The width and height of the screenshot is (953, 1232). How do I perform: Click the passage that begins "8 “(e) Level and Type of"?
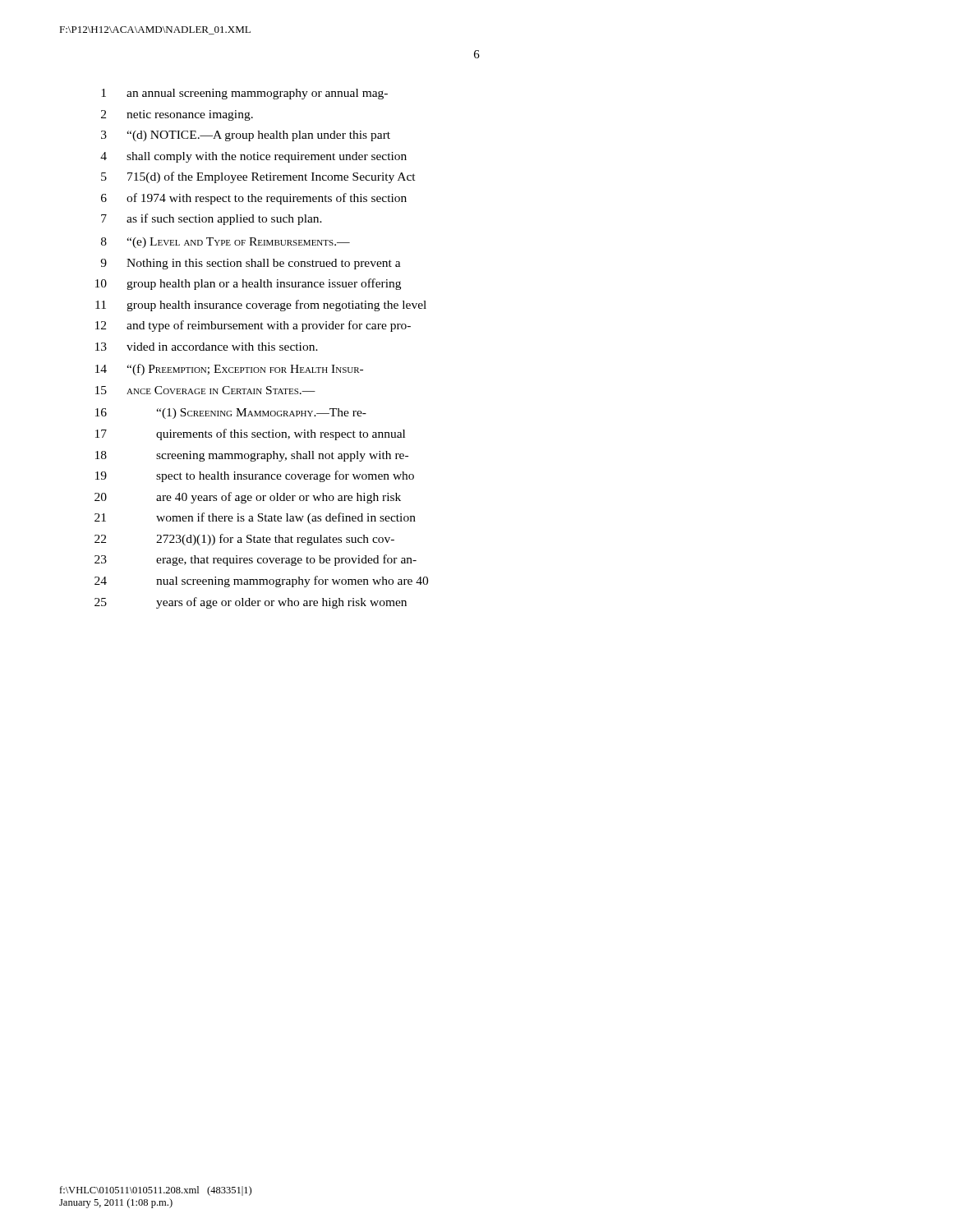[x=226, y=243]
